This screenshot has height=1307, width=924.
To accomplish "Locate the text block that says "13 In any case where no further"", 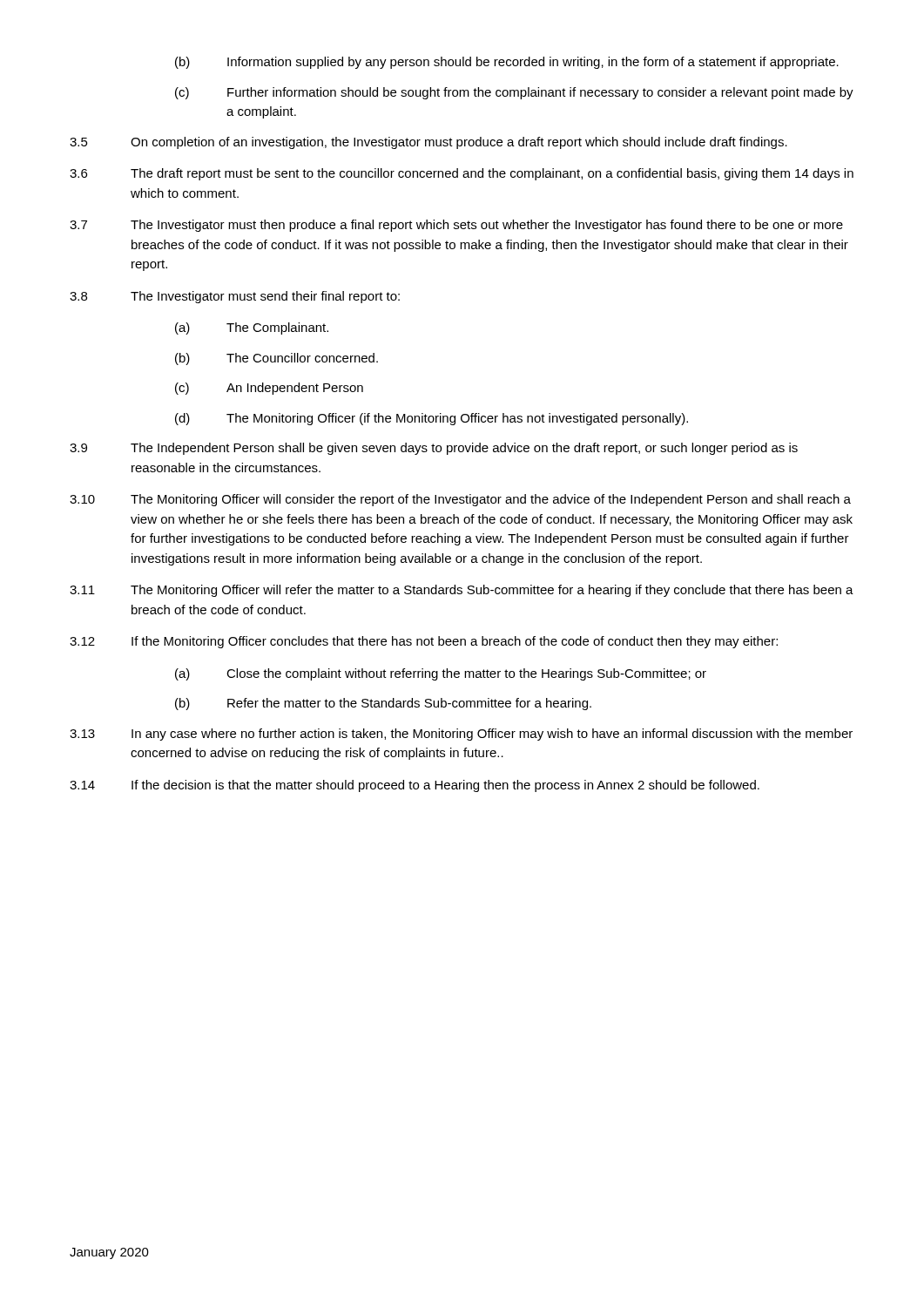I will [x=462, y=743].
